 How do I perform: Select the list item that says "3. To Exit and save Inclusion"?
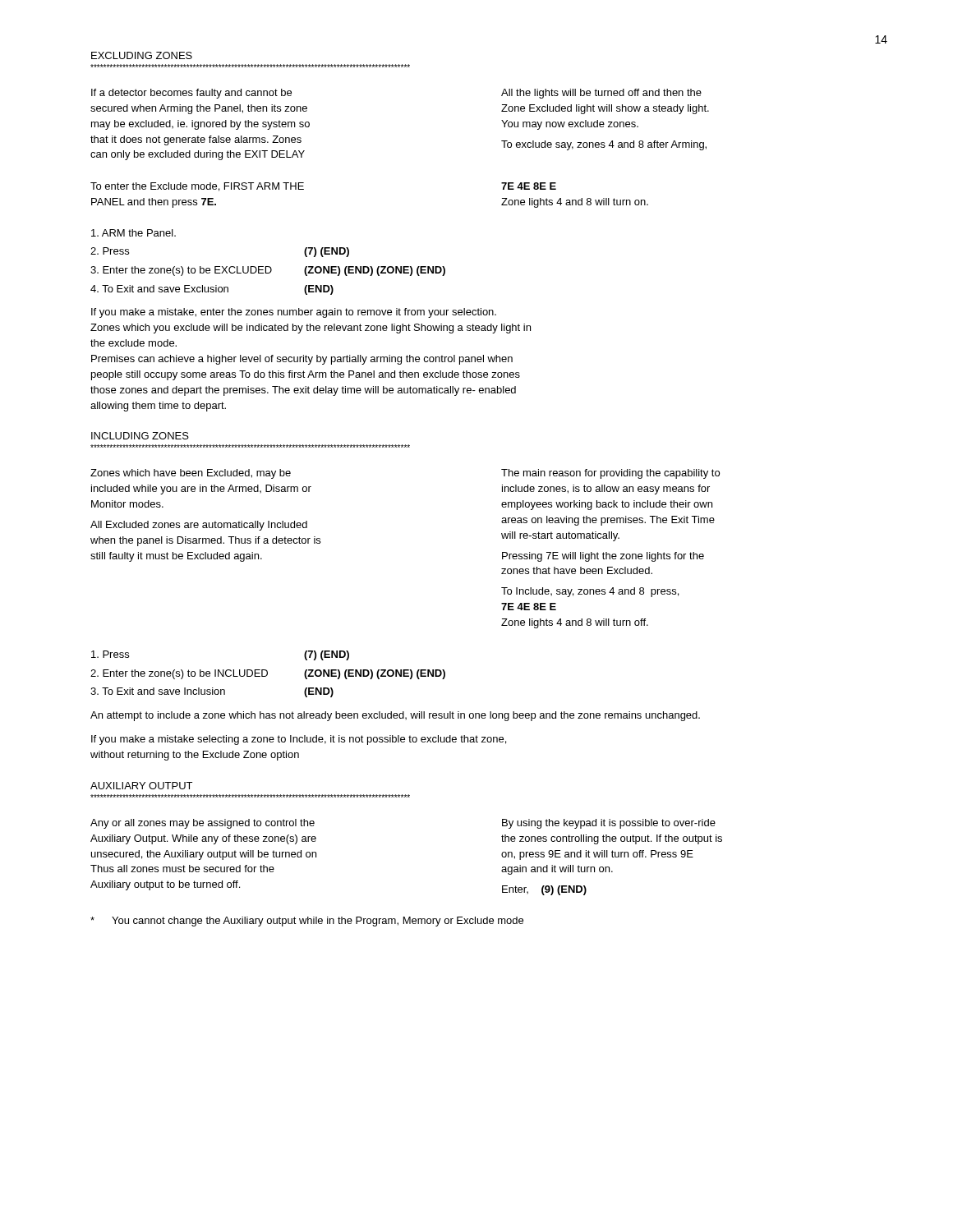click(x=212, y=692)
